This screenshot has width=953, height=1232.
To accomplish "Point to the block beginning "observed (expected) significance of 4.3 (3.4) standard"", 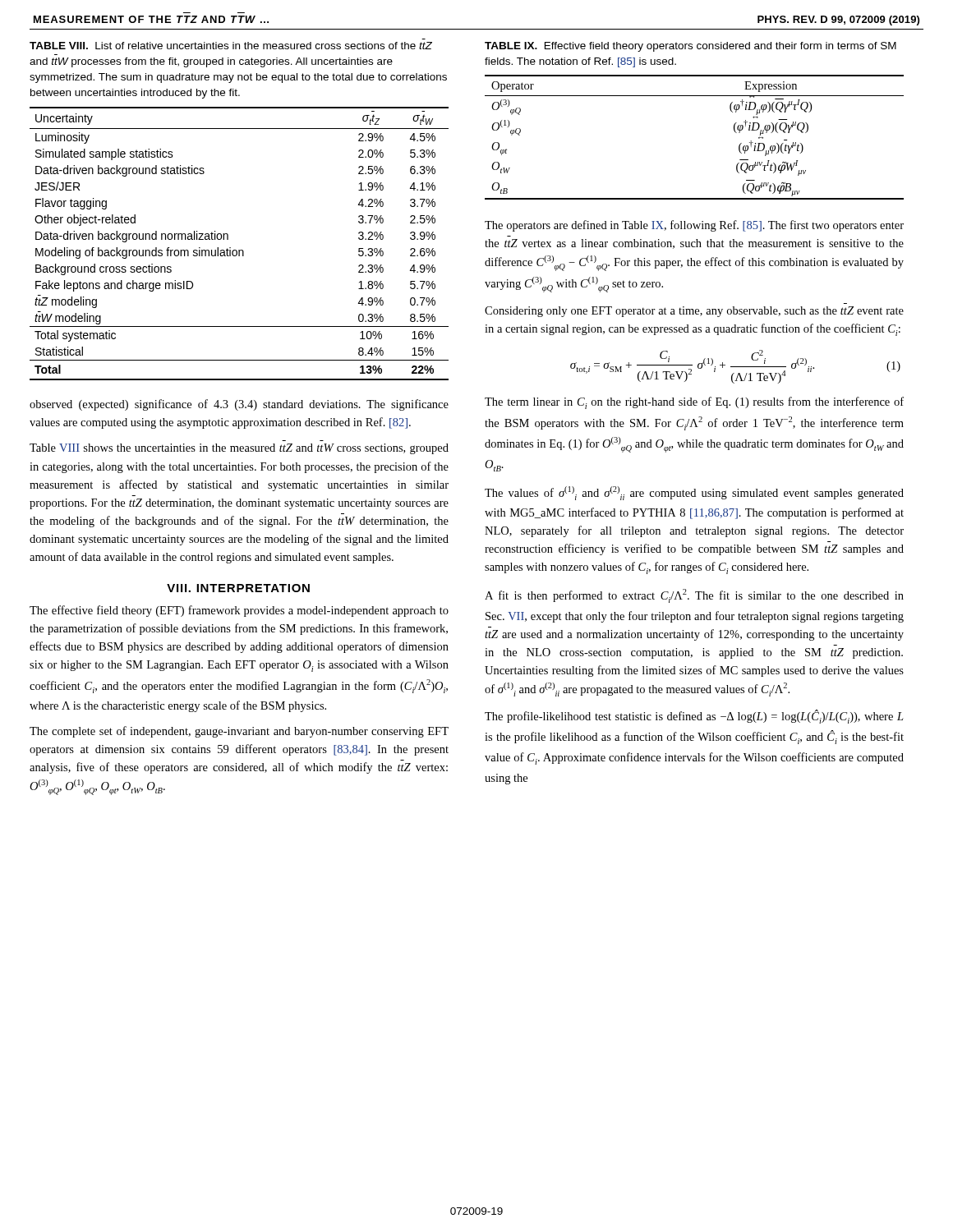I will (239, 413).
